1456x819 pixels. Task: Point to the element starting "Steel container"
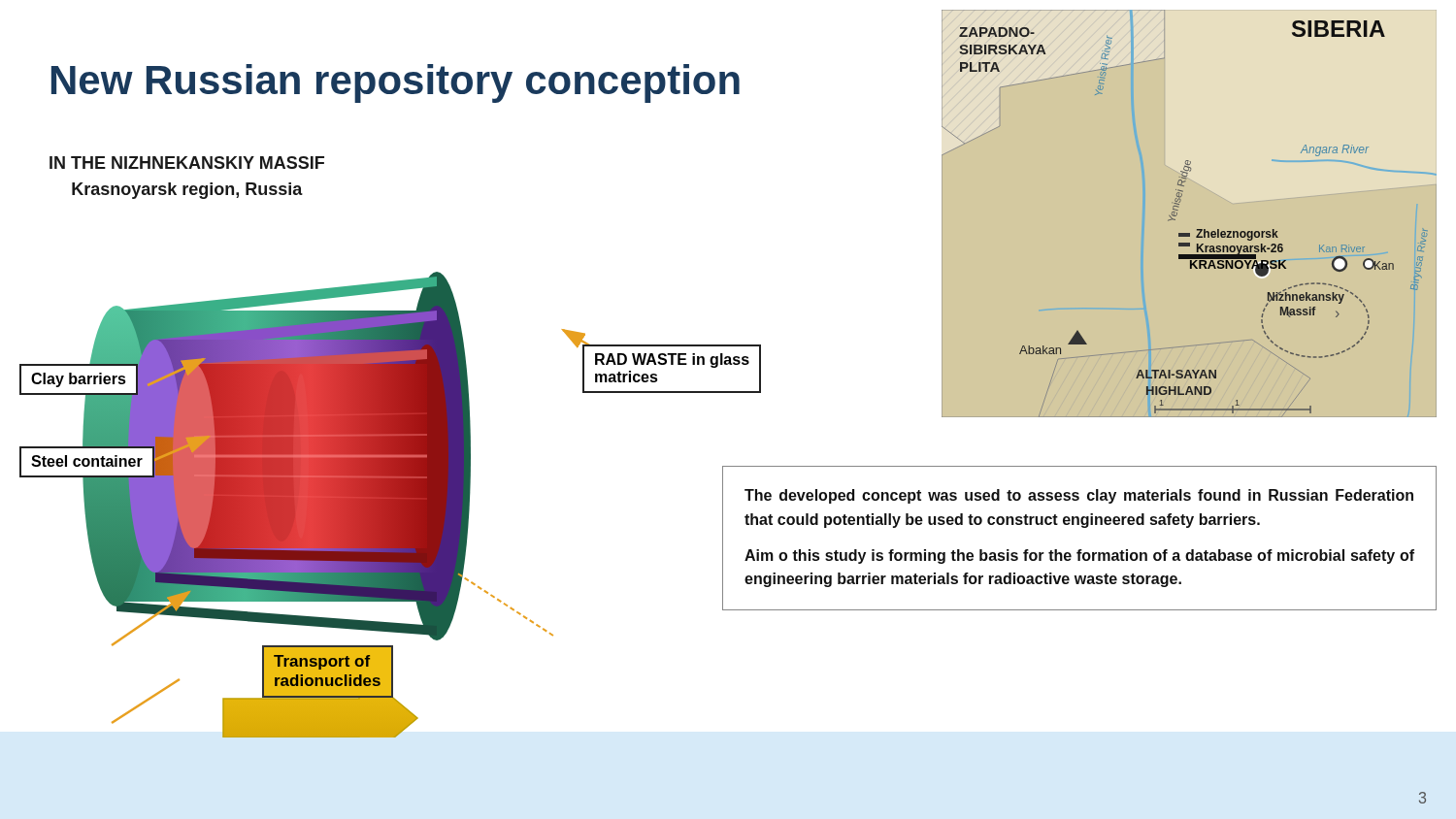point(87,461)
